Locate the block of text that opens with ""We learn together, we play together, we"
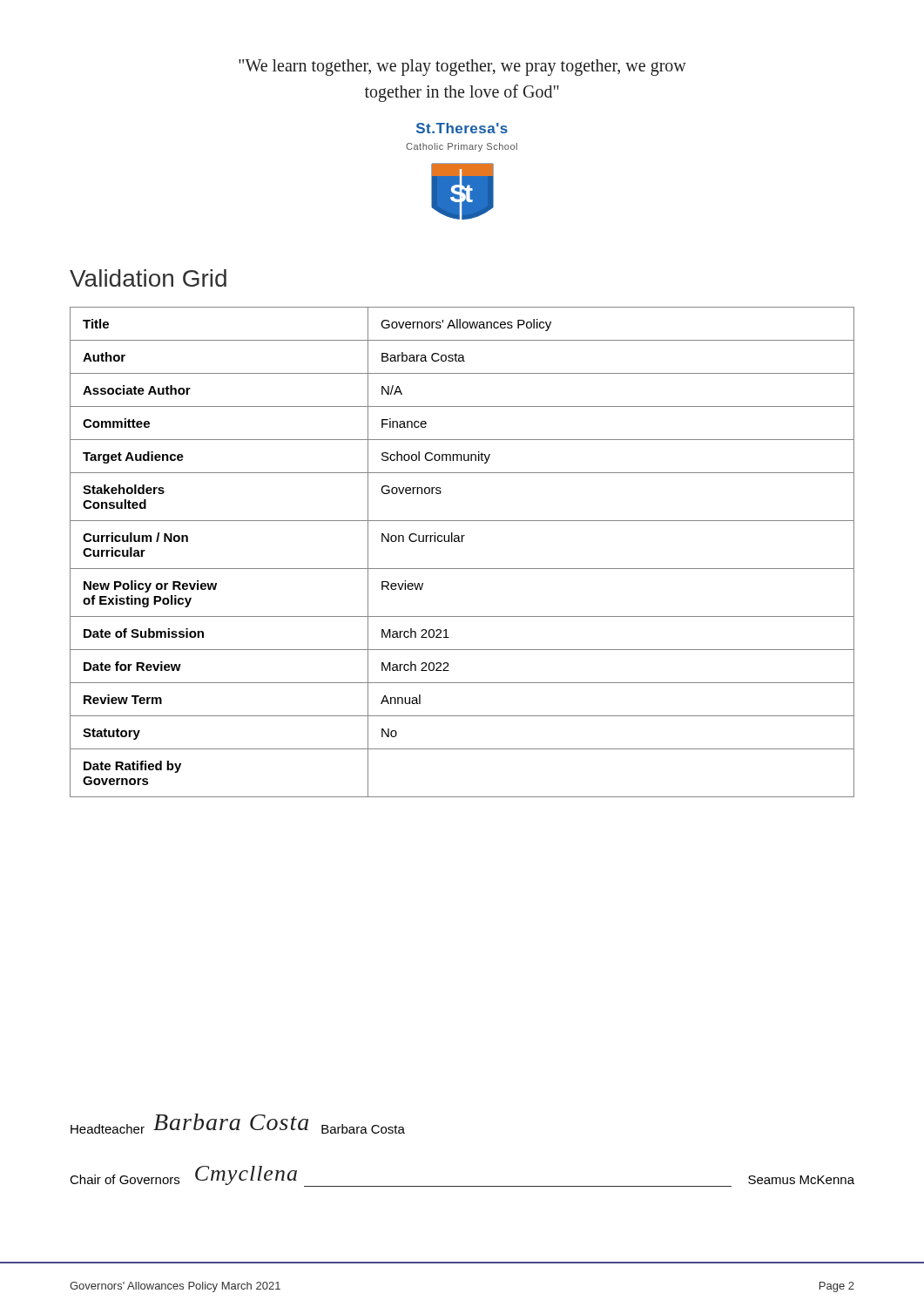This screenshot has height=1307, width=924. 462,78
